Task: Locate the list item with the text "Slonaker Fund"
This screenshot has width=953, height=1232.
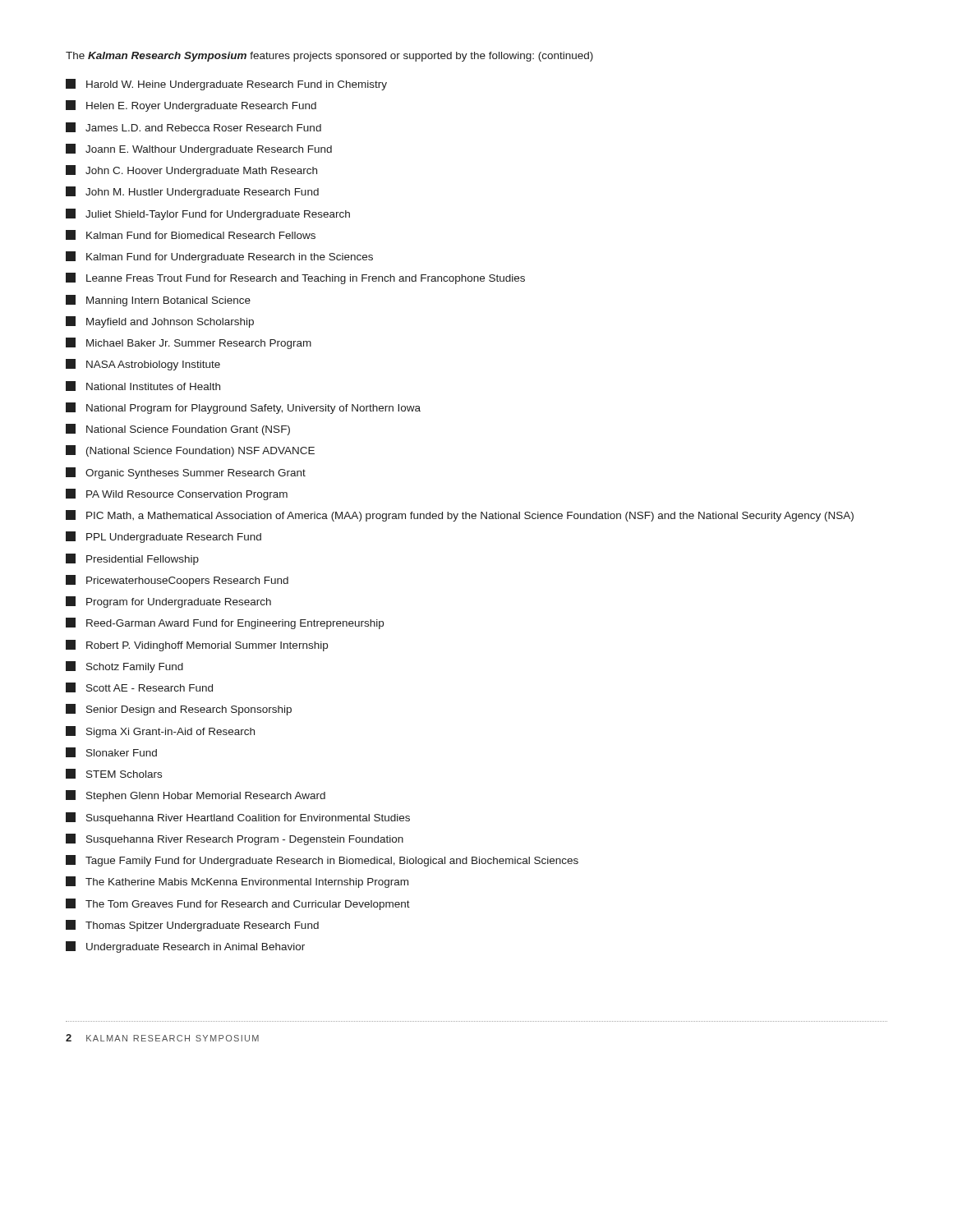Action: 111,752
